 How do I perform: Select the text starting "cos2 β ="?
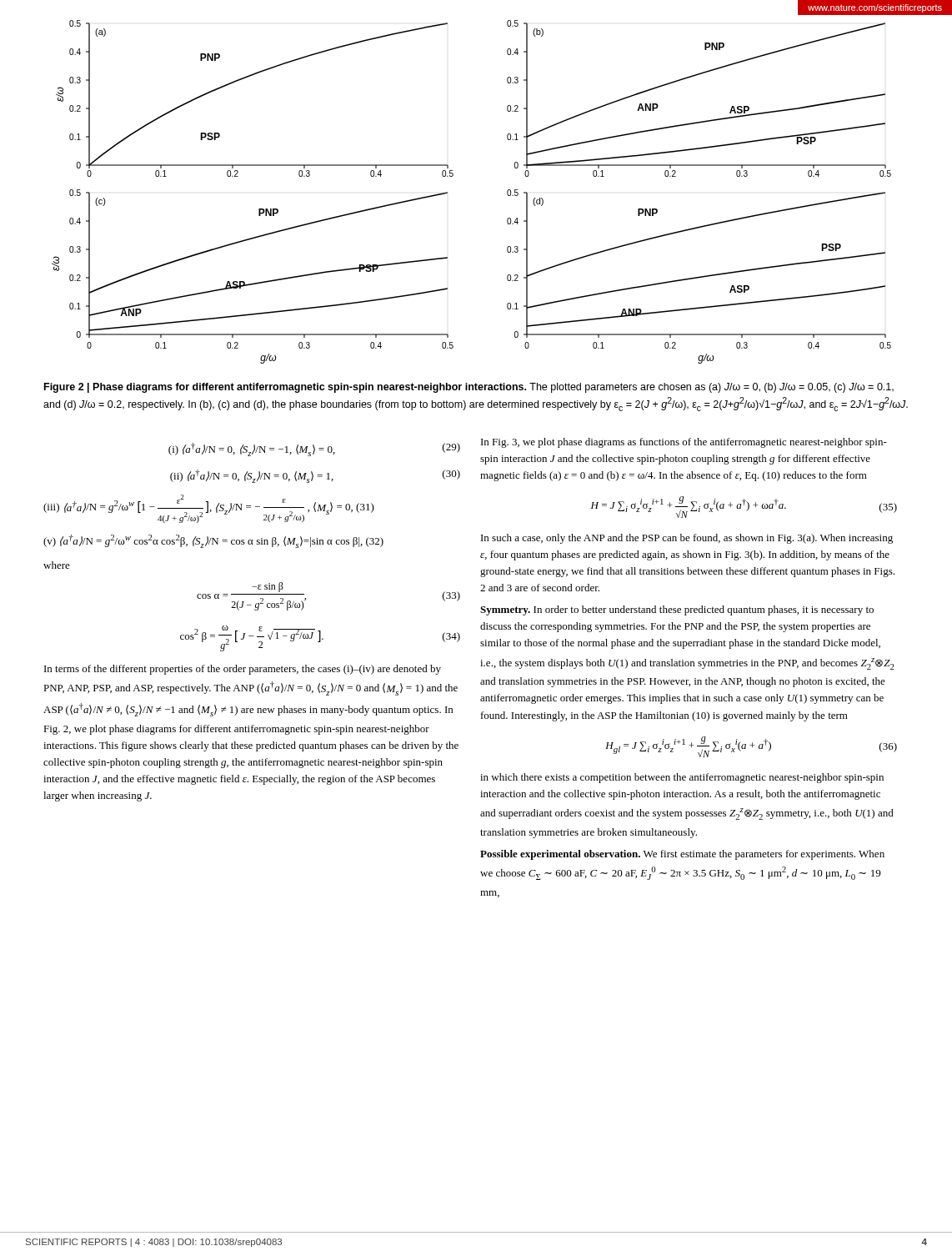point(320,637)
